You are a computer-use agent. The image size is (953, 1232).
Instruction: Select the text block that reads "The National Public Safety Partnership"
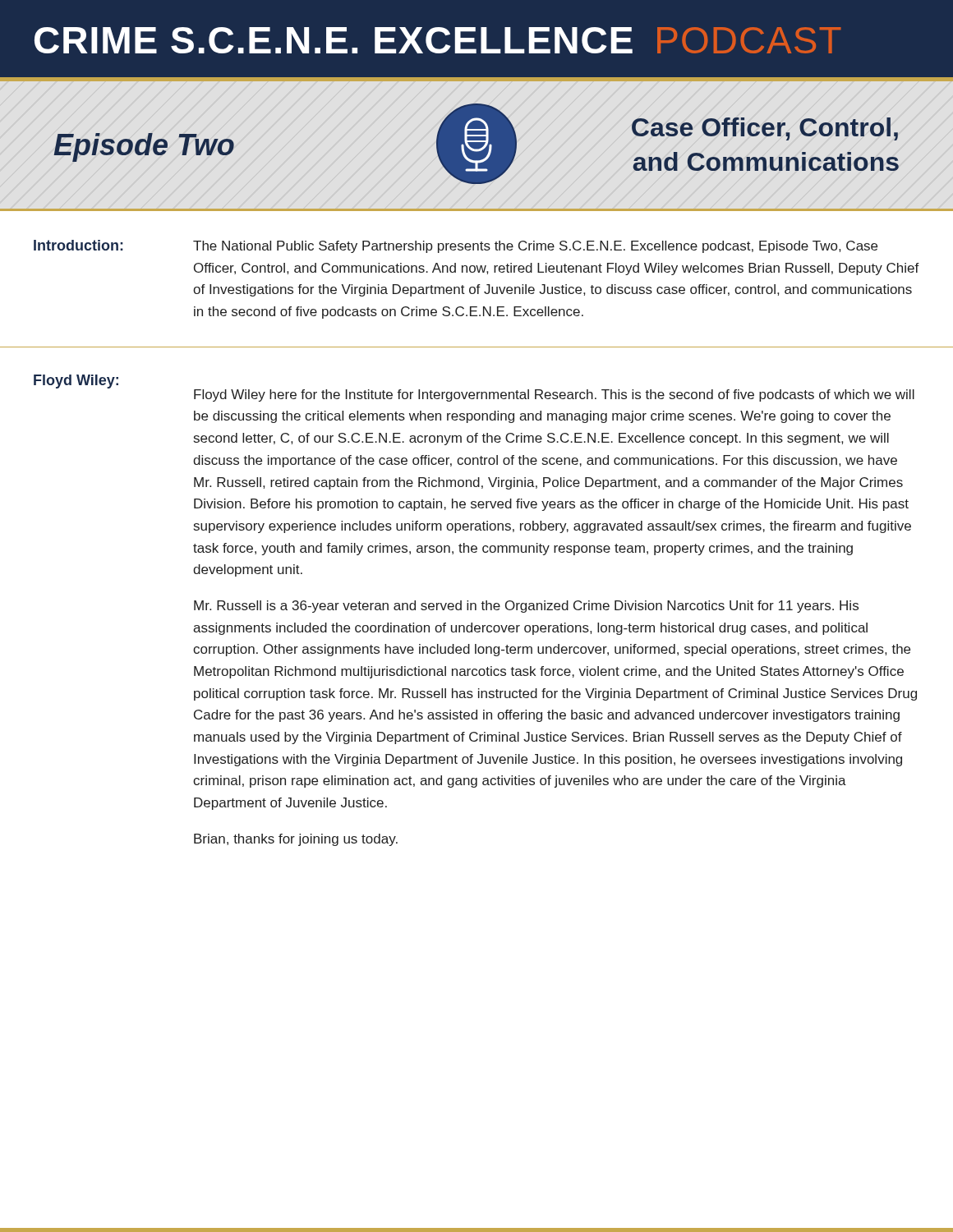coord(556,279)
